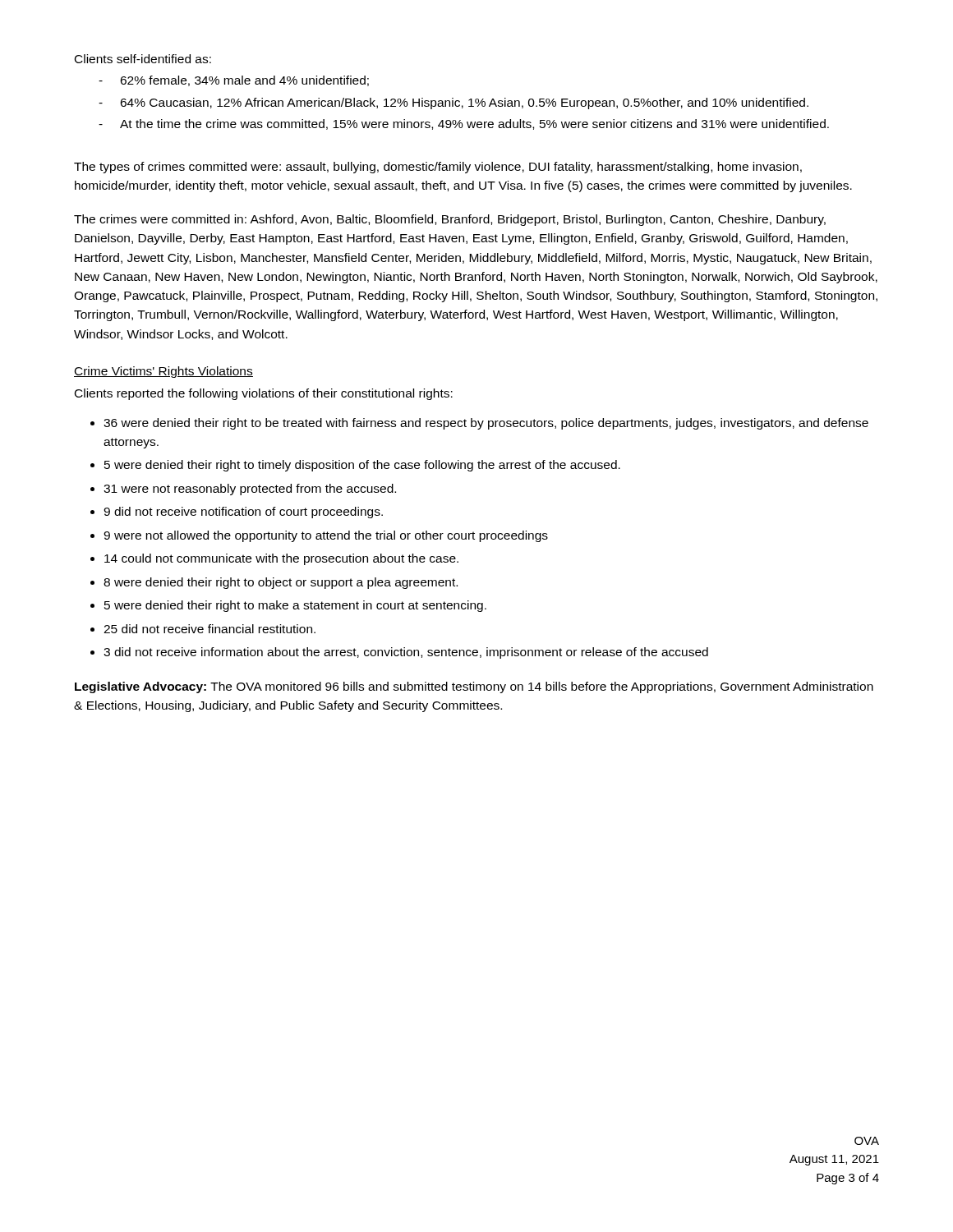Image resolution: width=953 pixels, height=1232 pixels.
Task: Click on the list item containing "9 were not allowed the"
Action: point(491,535)
